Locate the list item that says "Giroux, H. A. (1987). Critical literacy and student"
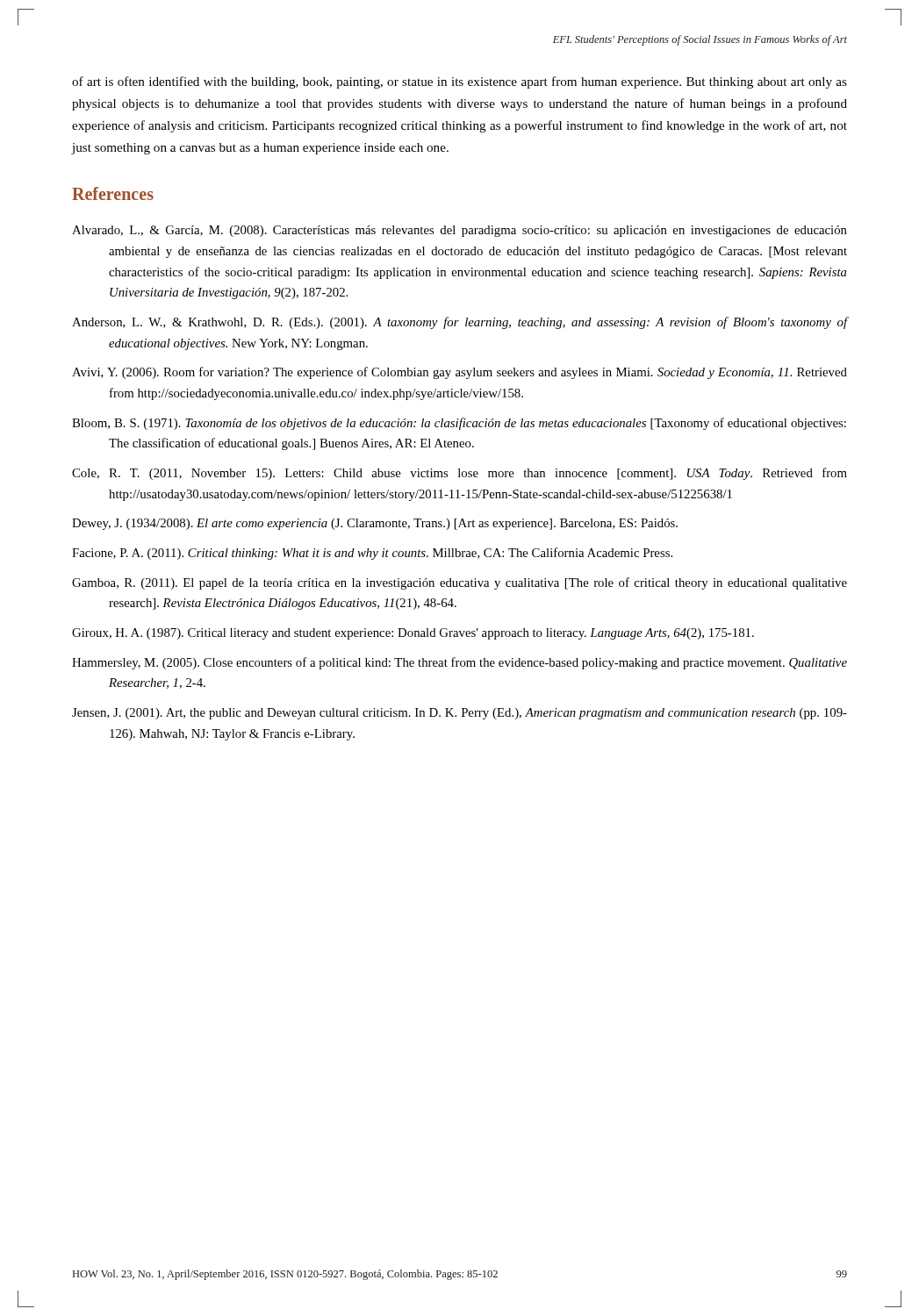Screen dimensions: 1316x919 coord(413,633)
